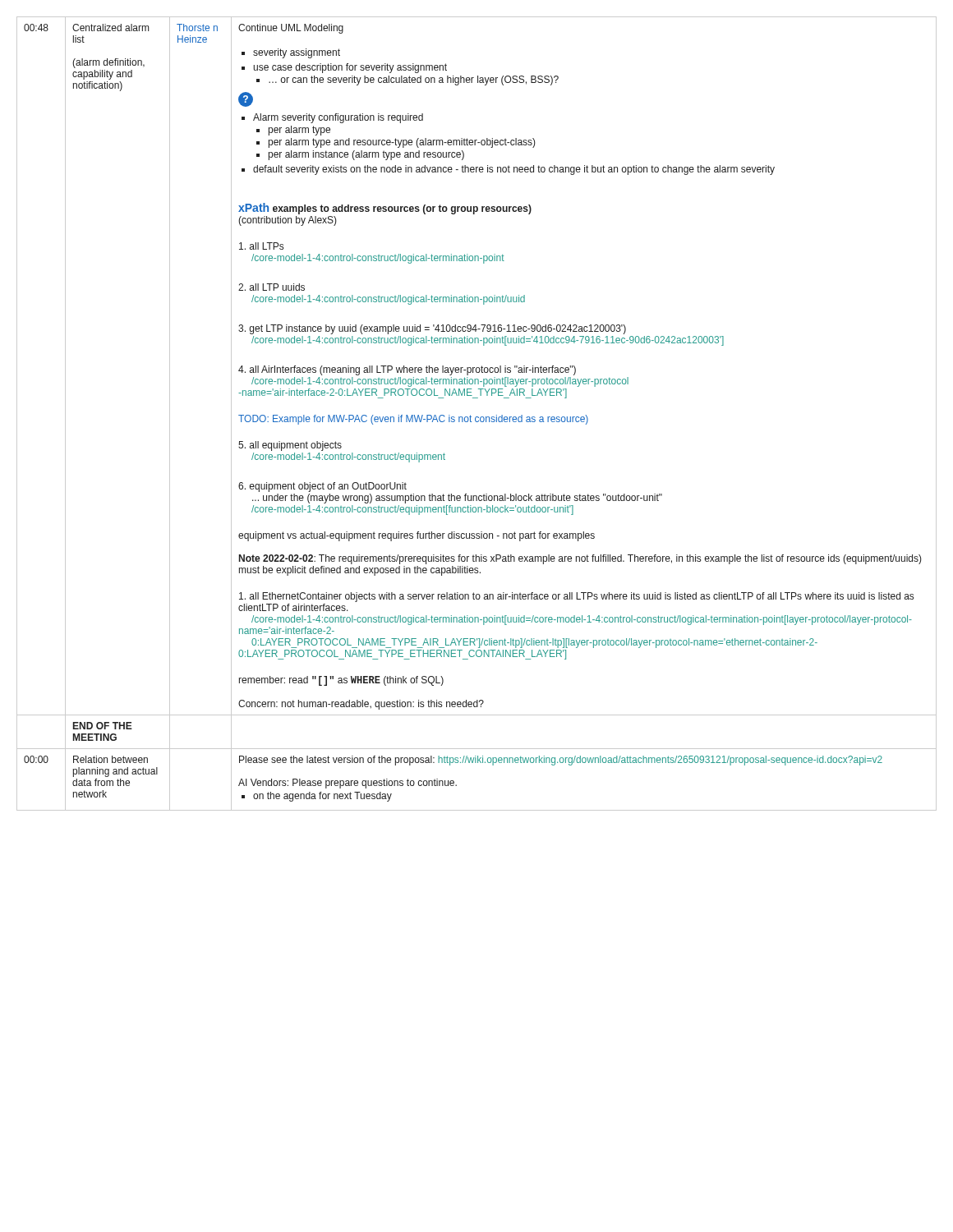Image resolution: width=953 pixels, height=1232 pixels.
Task: Locate the text "Centralized alarm list(alarm definition, capability and notification)"
Action: (111, 57)
